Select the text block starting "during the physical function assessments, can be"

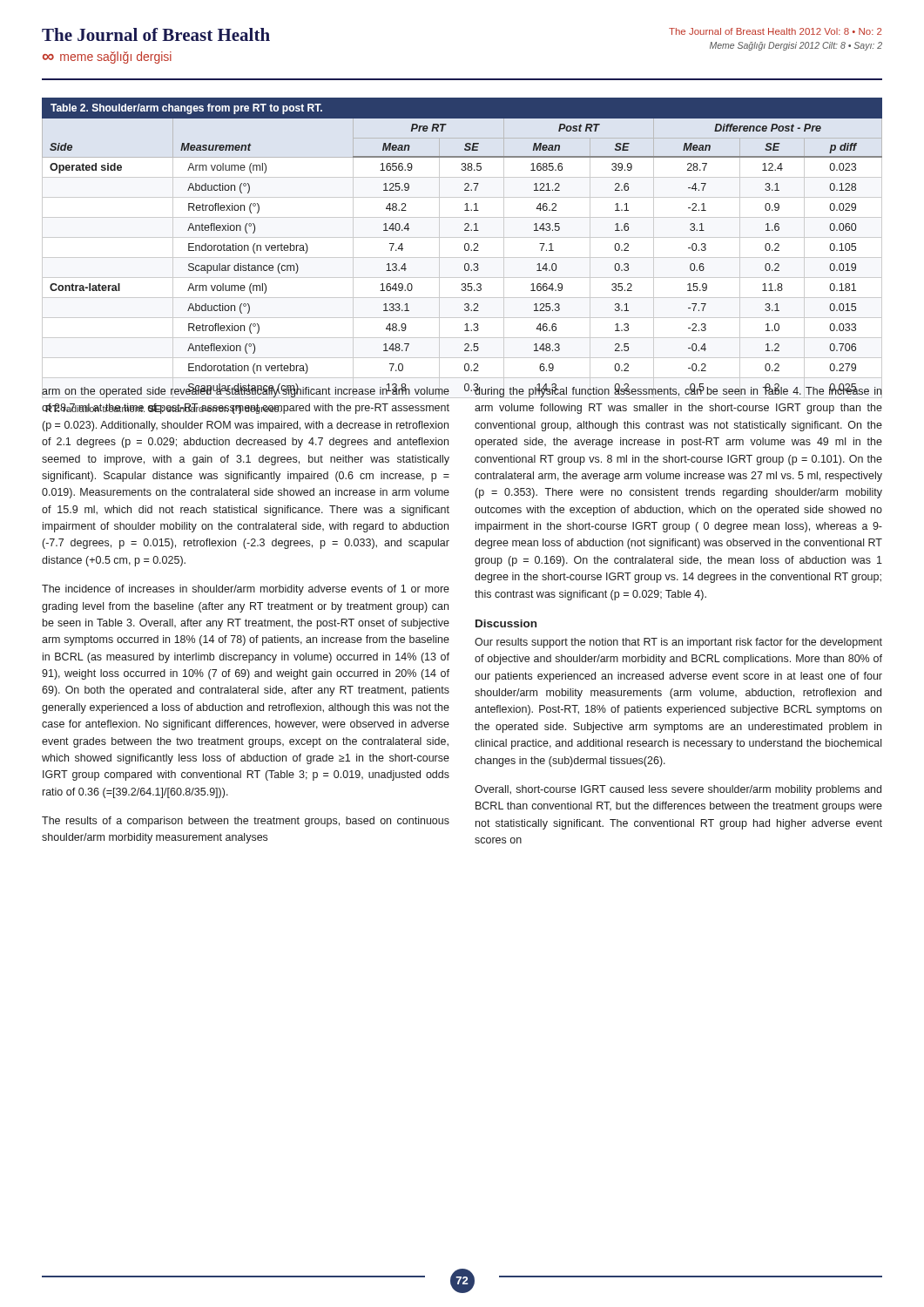tap(678, 493)
